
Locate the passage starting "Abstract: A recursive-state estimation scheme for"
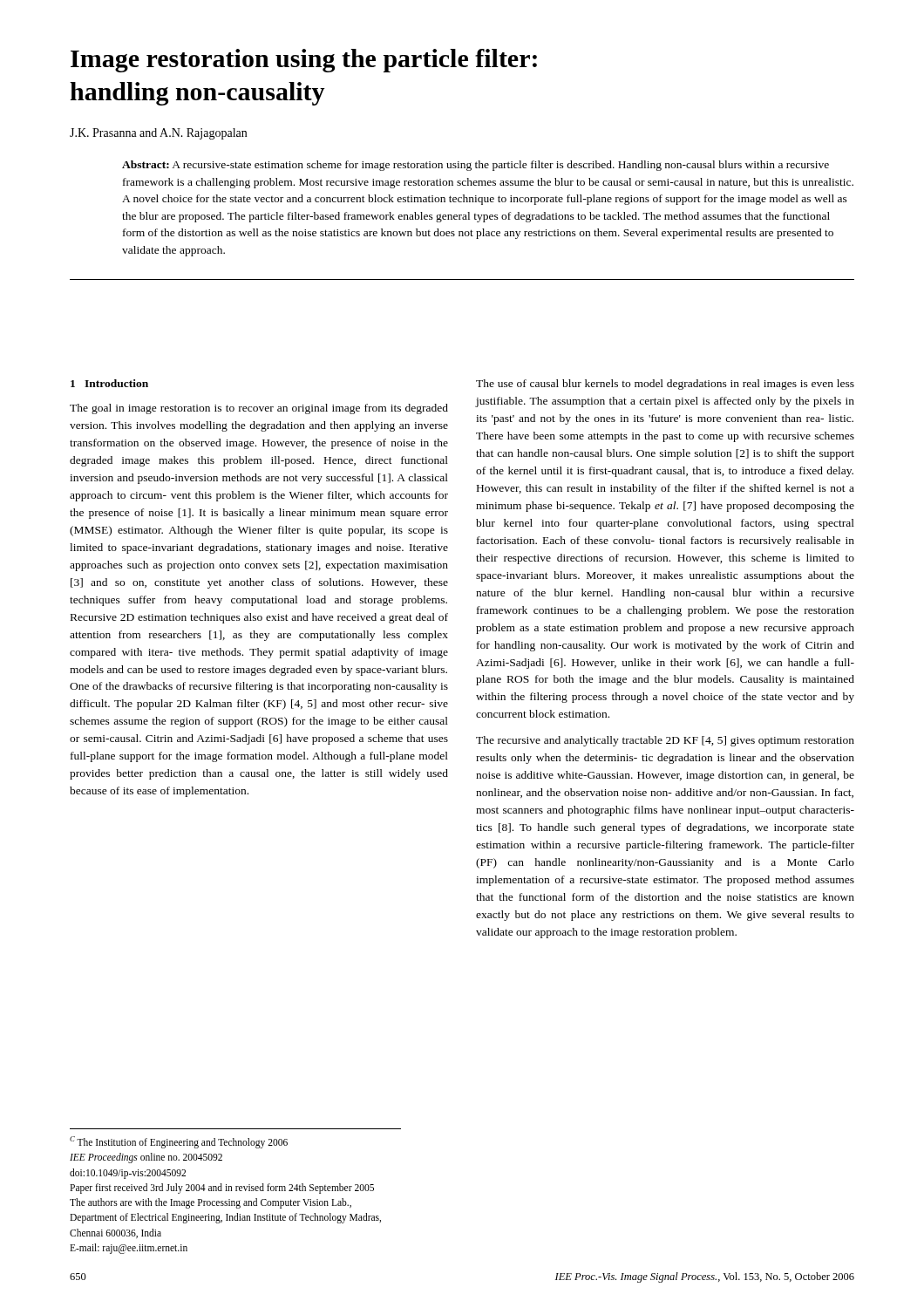coord(488,207)
